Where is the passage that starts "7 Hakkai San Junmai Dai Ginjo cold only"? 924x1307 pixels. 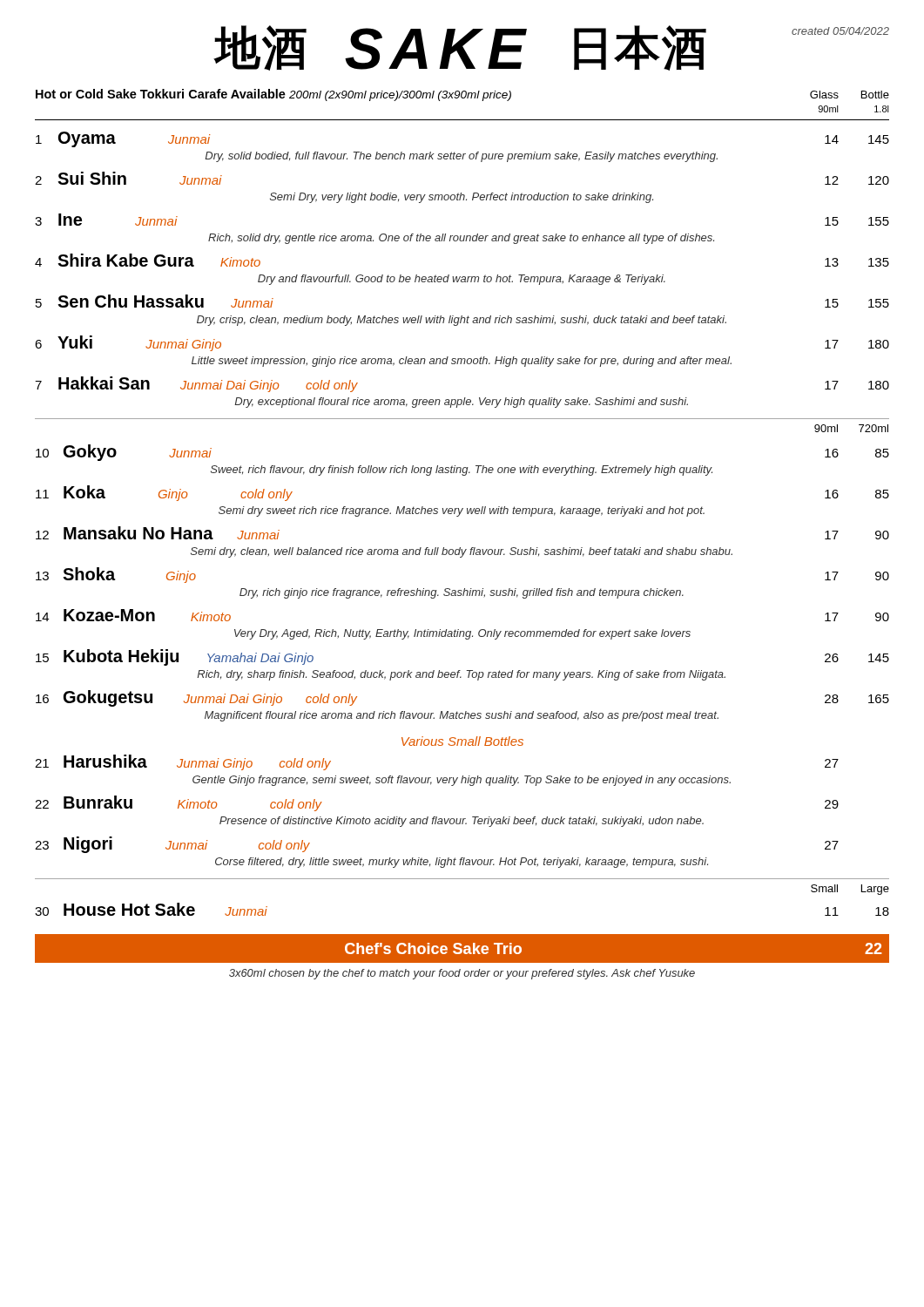(462, 391)
